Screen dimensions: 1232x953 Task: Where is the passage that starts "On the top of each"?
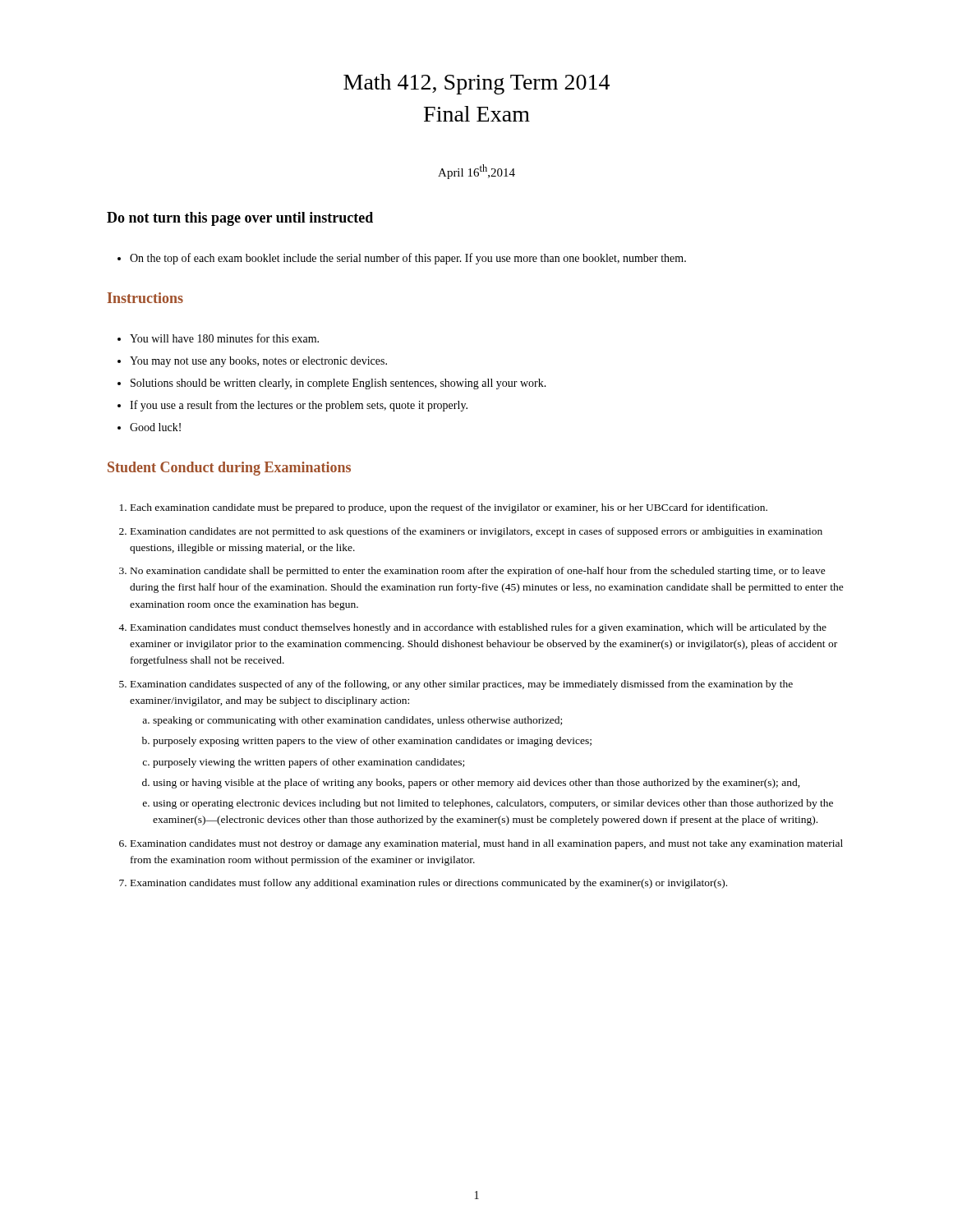click(x=408, y=259)
